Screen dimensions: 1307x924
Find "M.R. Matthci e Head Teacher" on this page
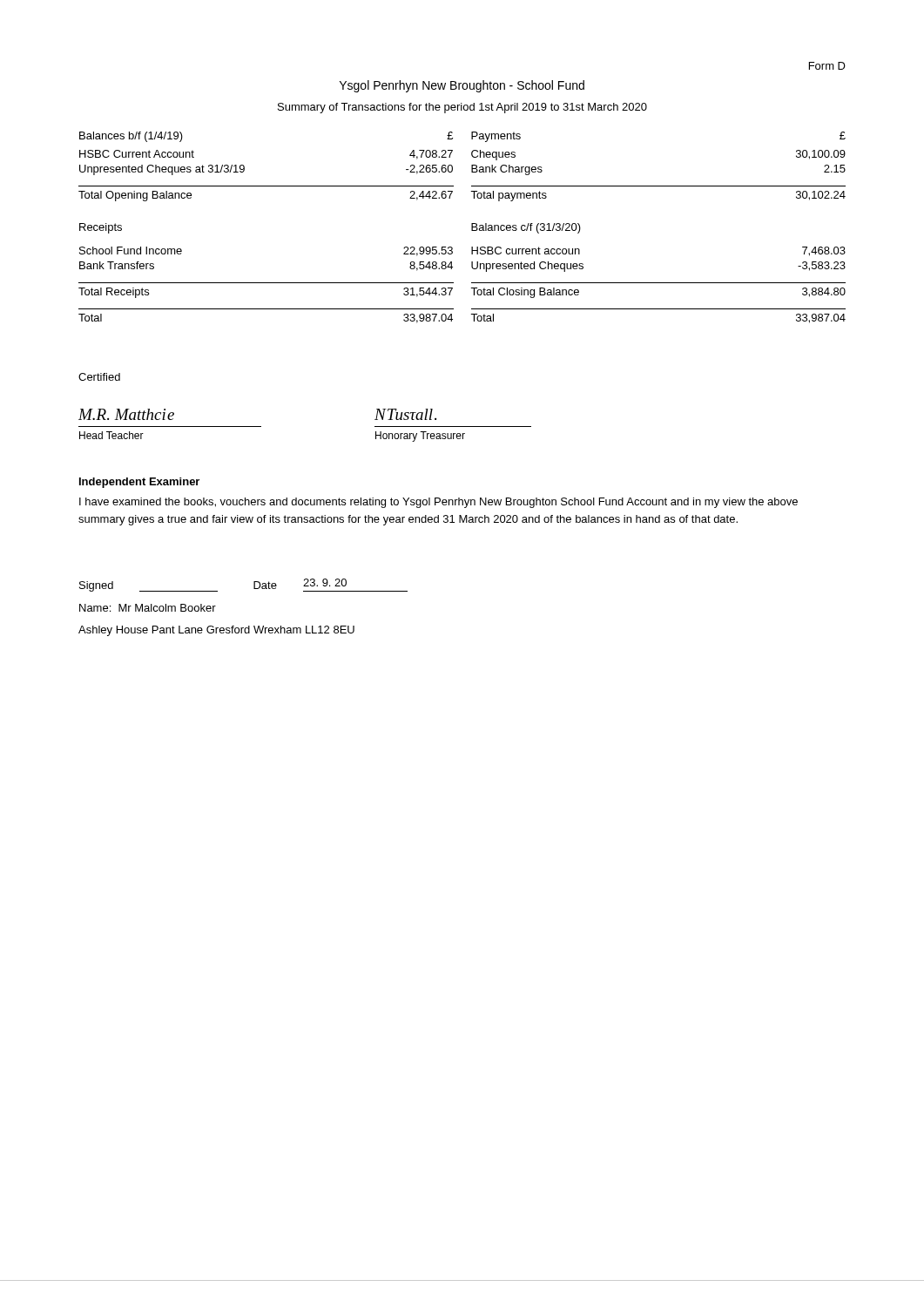click(x=170, y=423)
